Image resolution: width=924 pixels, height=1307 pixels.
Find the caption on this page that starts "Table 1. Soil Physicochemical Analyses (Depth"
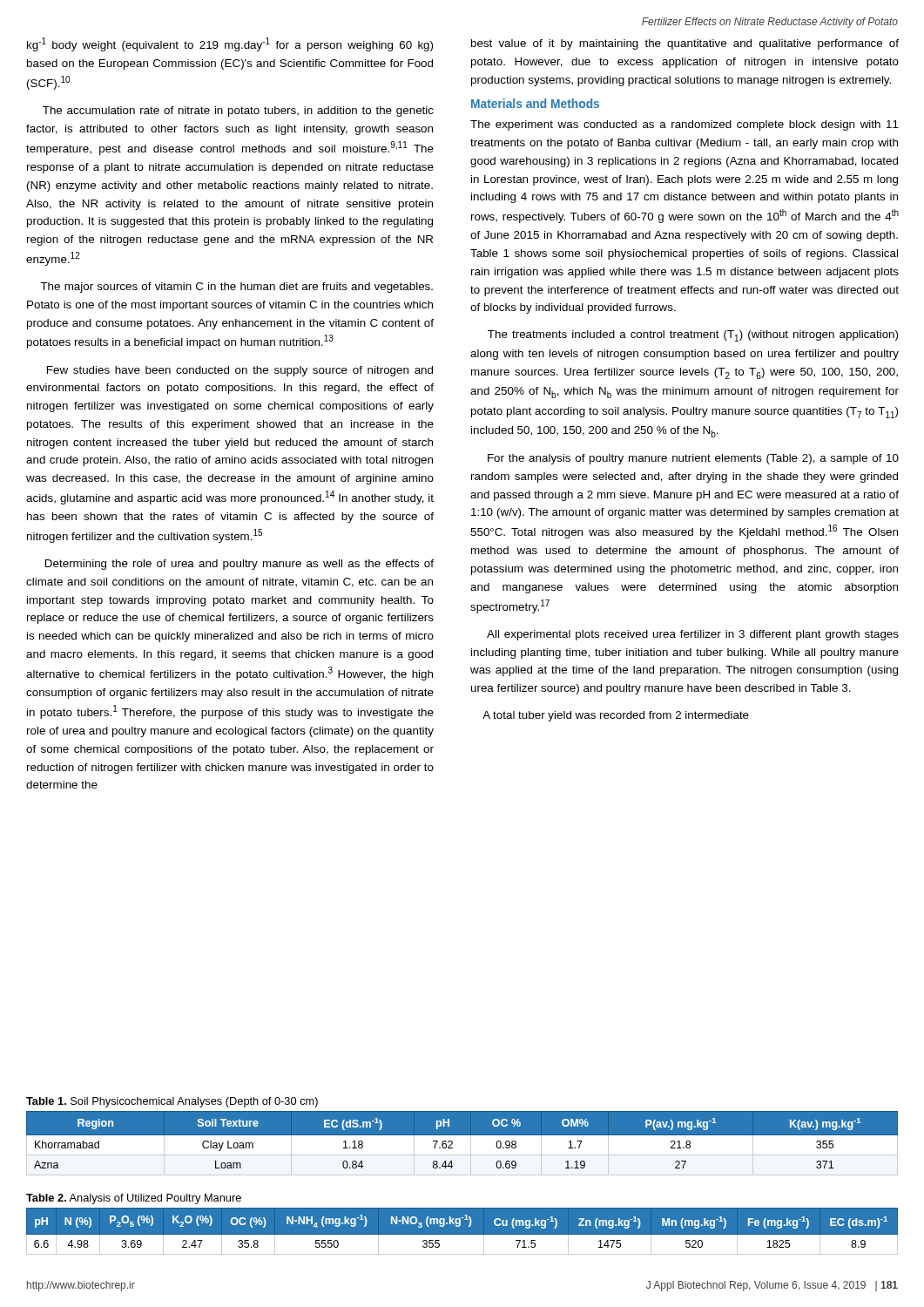click(x=172, y=1101)
